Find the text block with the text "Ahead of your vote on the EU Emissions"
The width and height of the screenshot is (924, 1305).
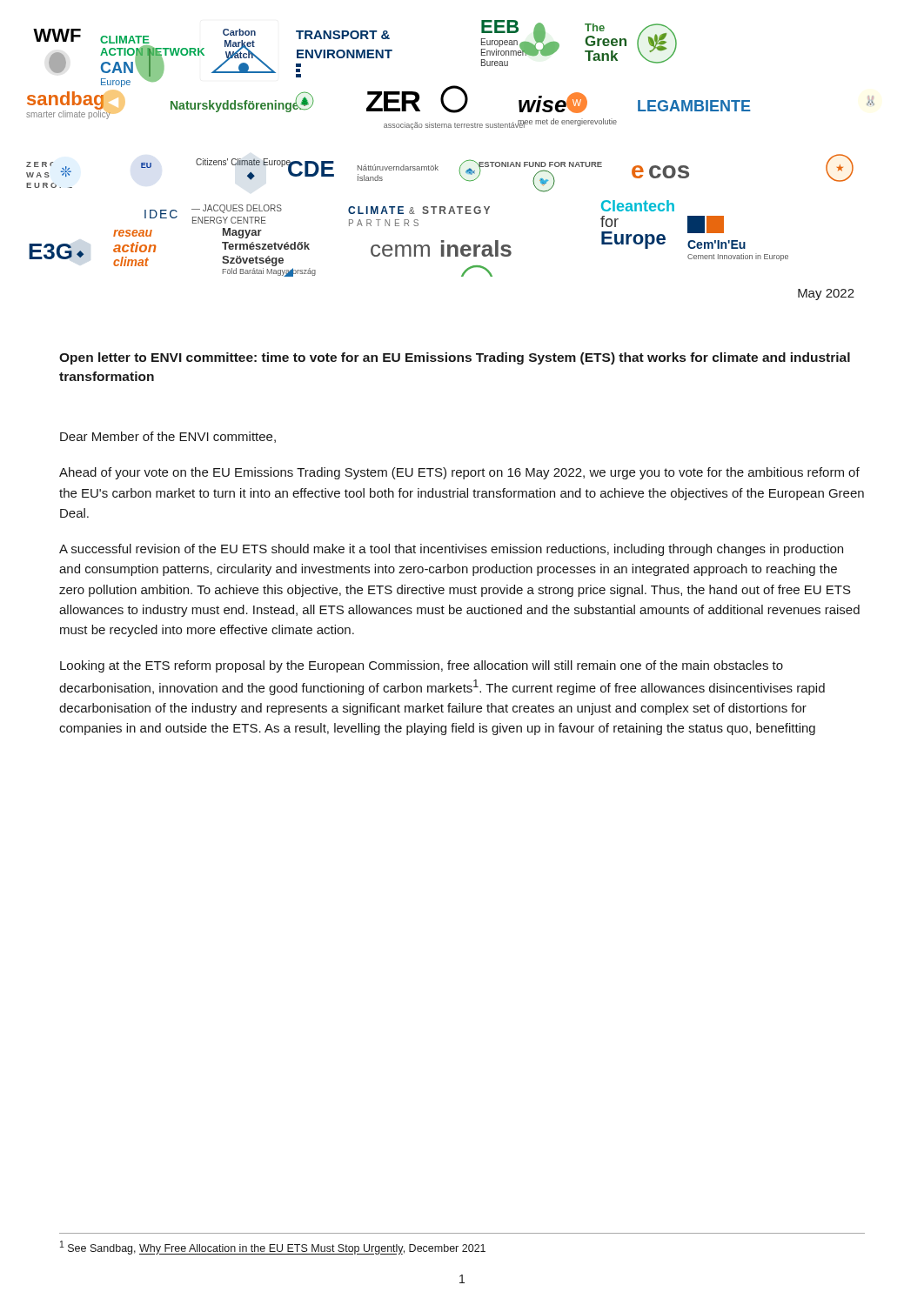tap(462, 492)
